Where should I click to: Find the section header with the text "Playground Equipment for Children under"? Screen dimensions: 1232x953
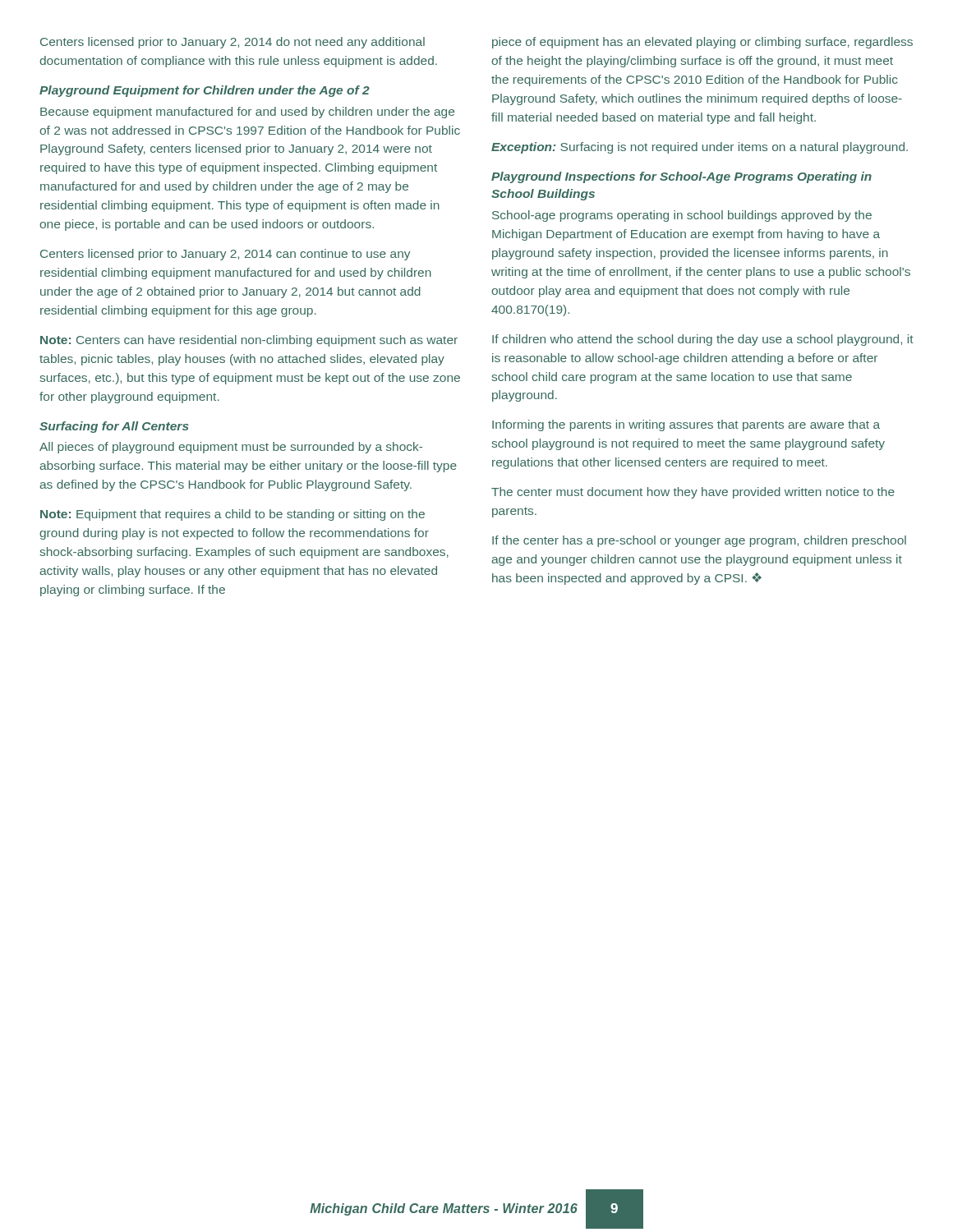point(251,90)
